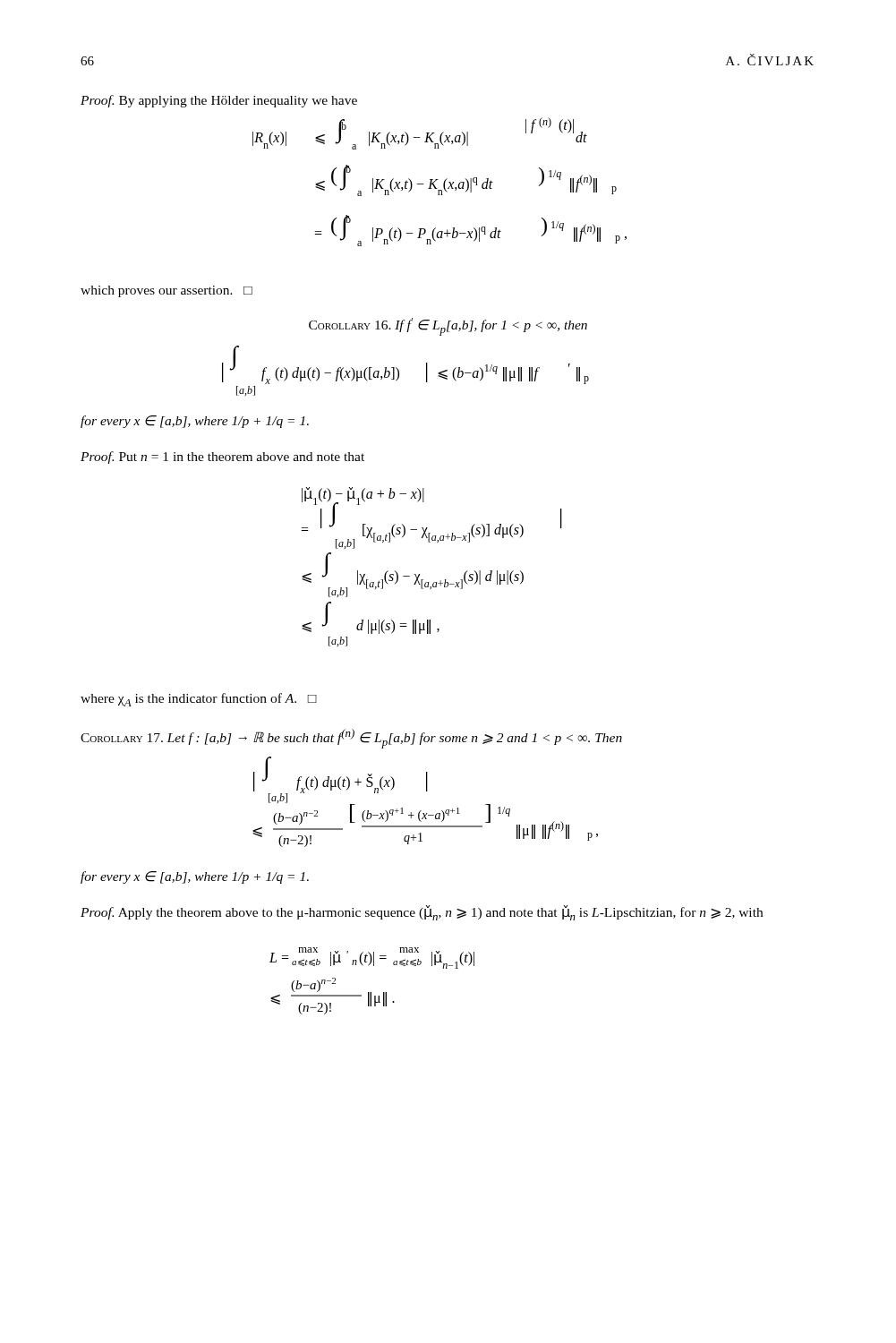
Task: Find the text block with the text "Proof. Put n ="
Action: [x=223, y=456]
